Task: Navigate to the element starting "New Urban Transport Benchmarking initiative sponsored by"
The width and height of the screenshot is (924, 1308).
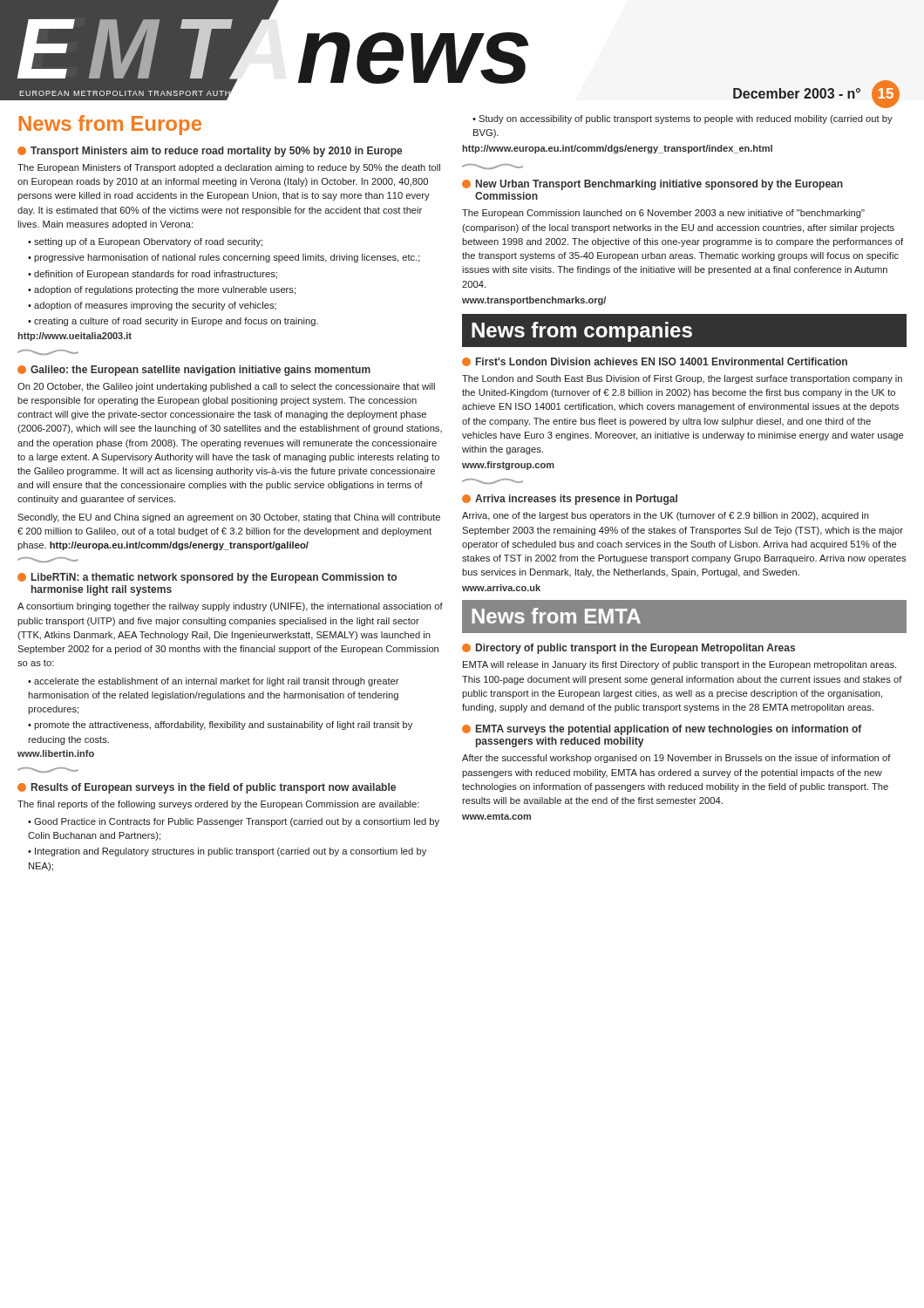Action: pyautogui.click(x=684, y=191)
